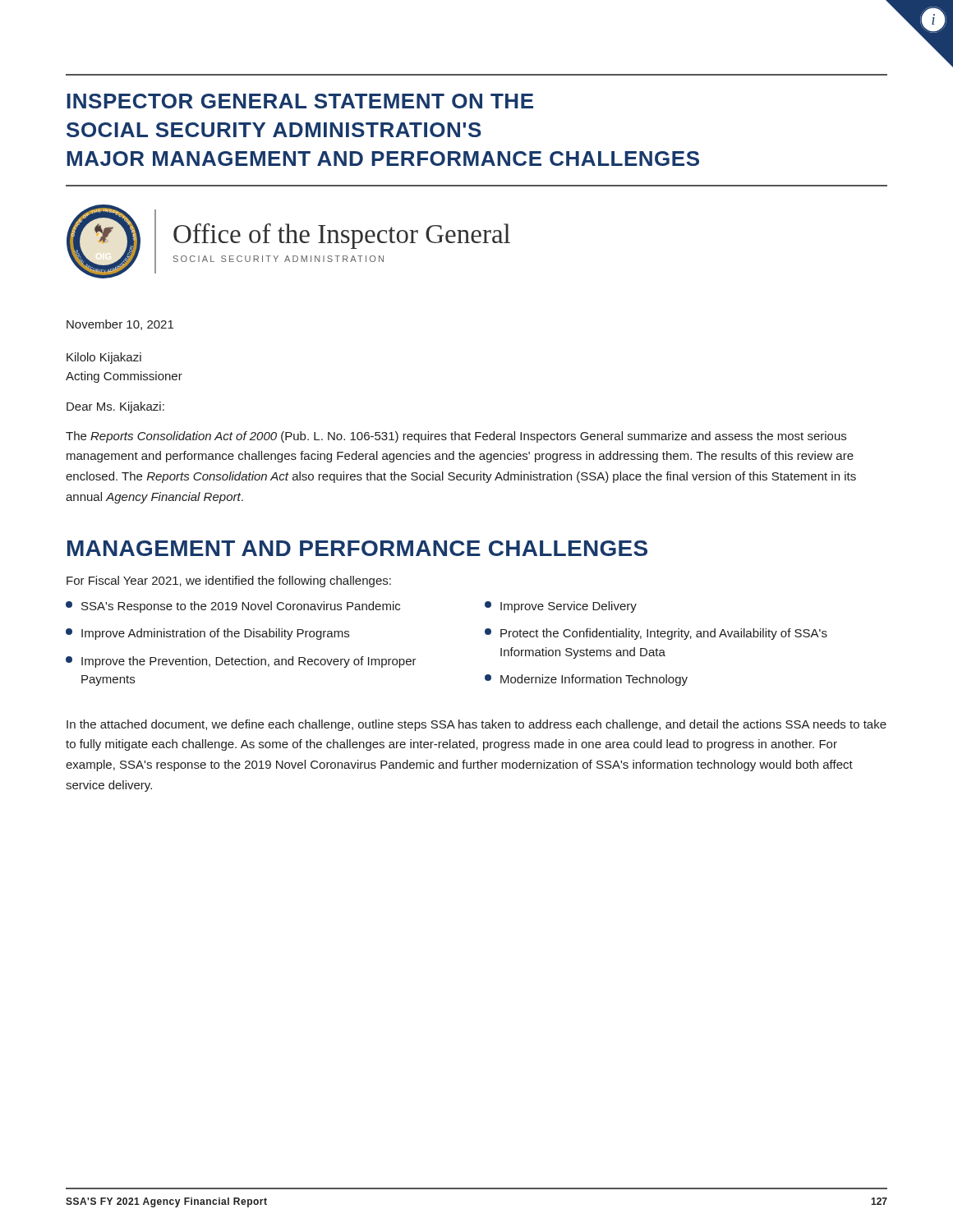Screen dimensions: 1232x953
Task: Find "MANAGEMENT AND PERFORMANCE CHALLENGES" on this page
Action: pyautogui.click(x=357, y=548)
